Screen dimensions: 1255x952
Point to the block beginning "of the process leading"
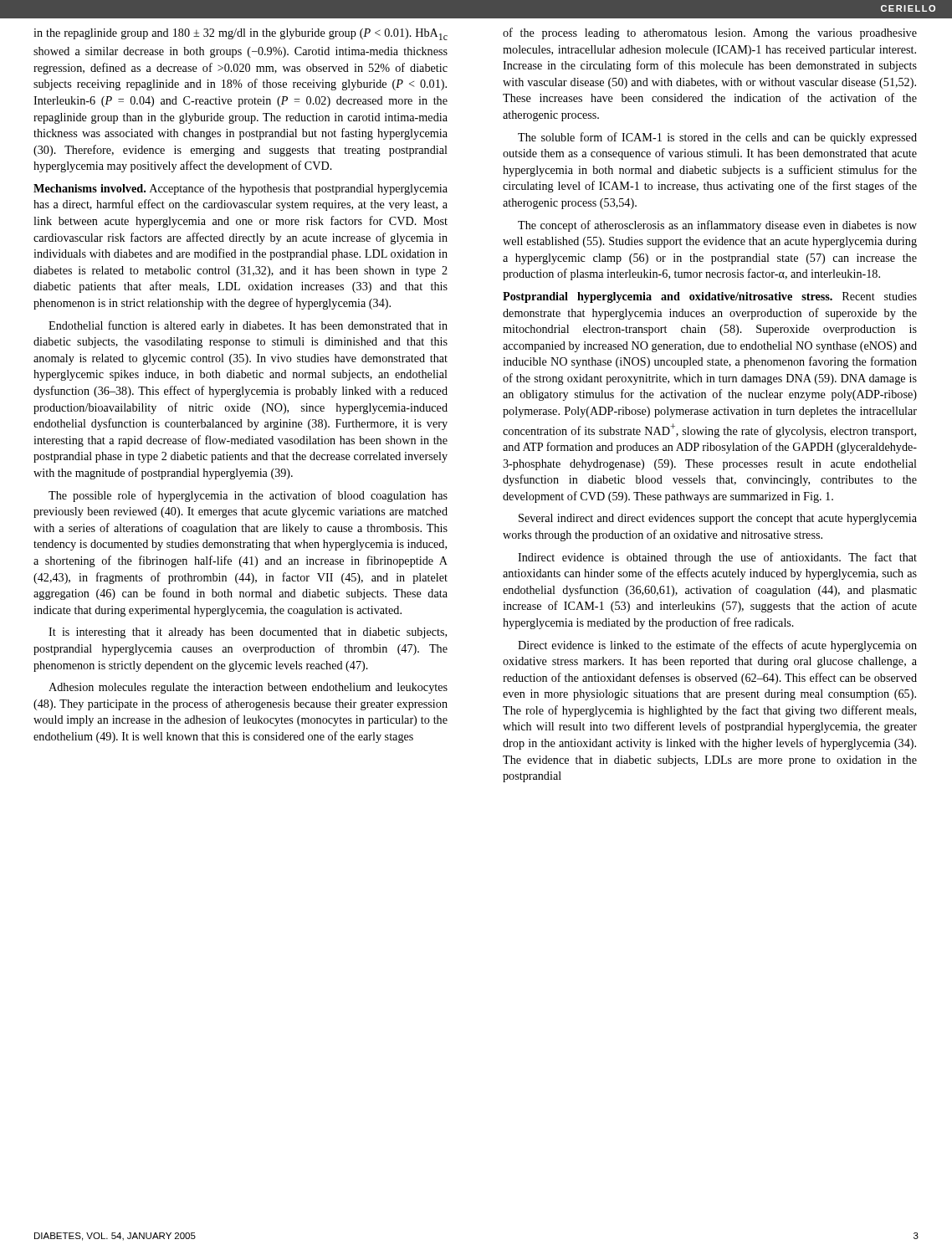710,74
